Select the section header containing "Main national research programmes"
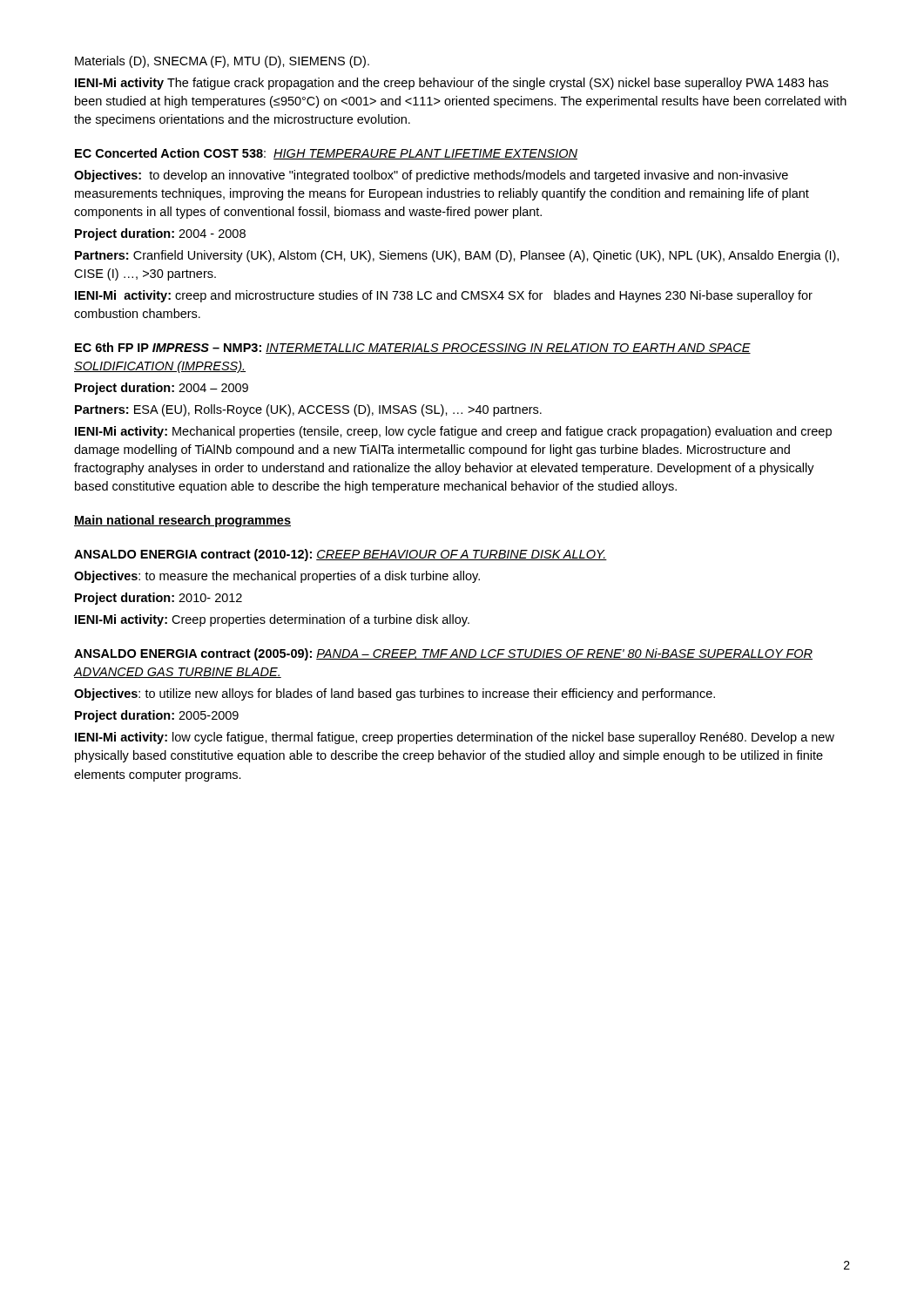Screen dimensions: 1307x924 tap(182, 521)
